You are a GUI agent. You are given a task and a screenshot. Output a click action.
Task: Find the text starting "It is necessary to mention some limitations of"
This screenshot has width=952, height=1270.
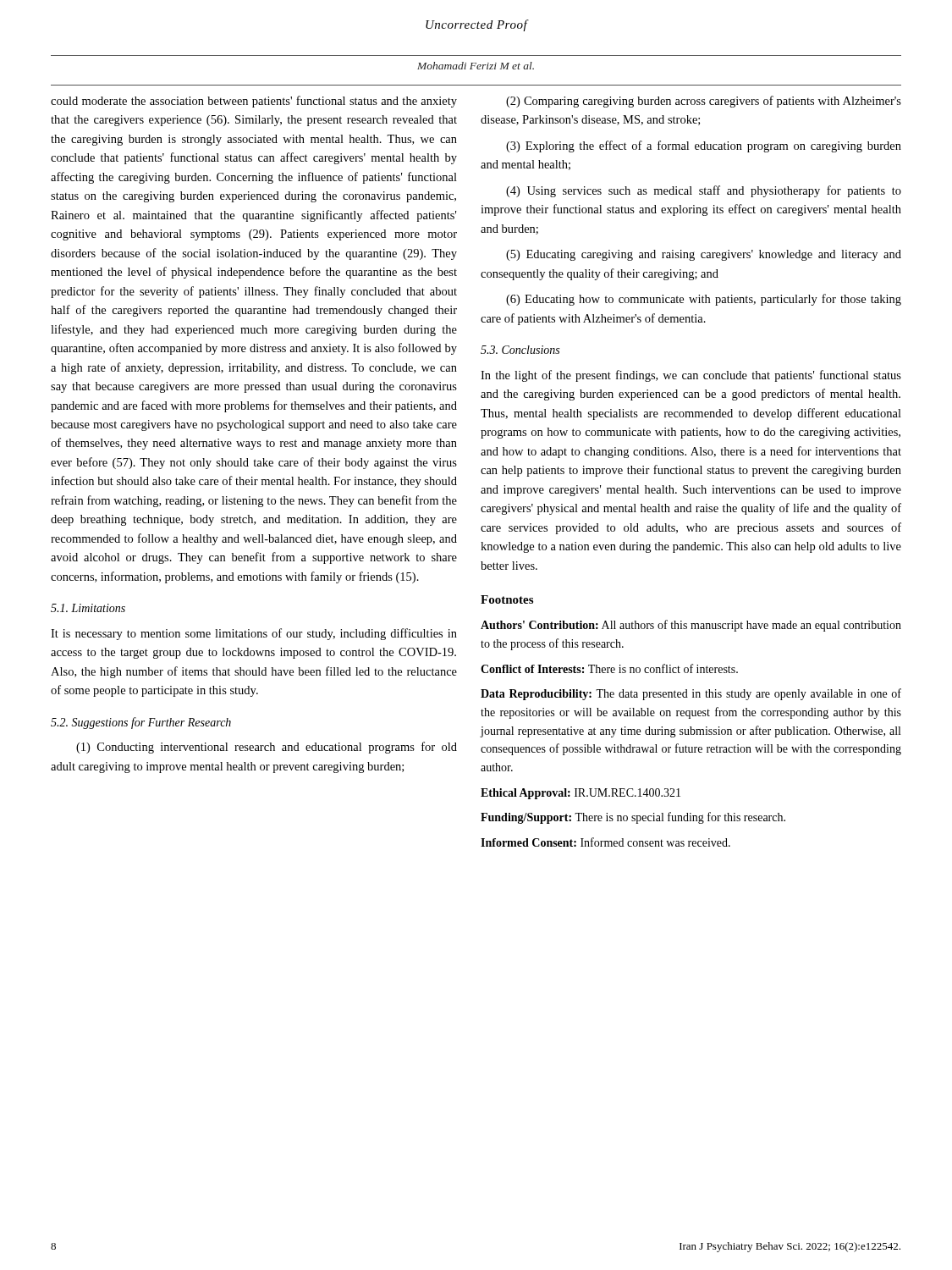[254, 662]
